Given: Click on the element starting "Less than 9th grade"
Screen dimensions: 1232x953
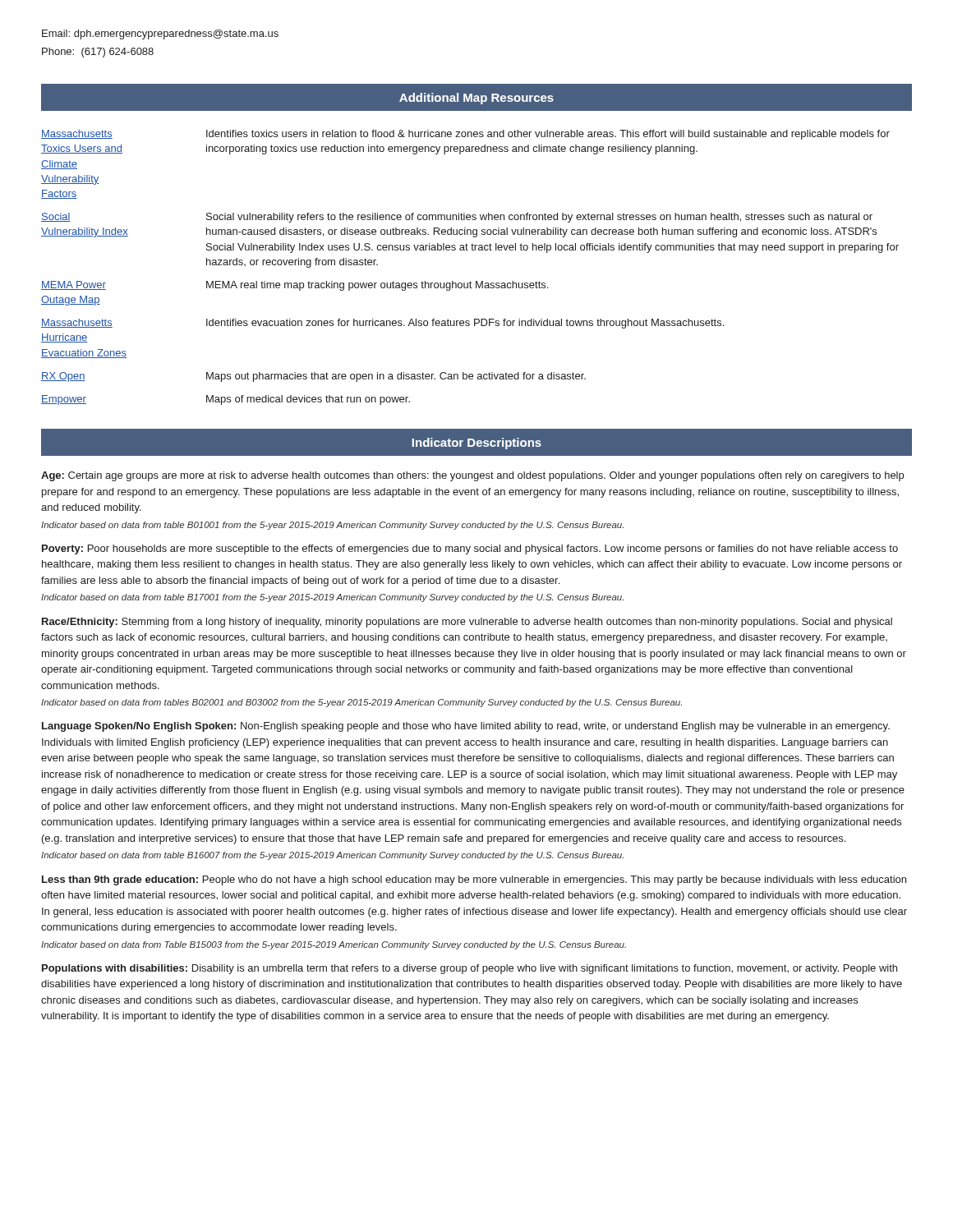Looking at the screenshot, I should tap(476, 912).
